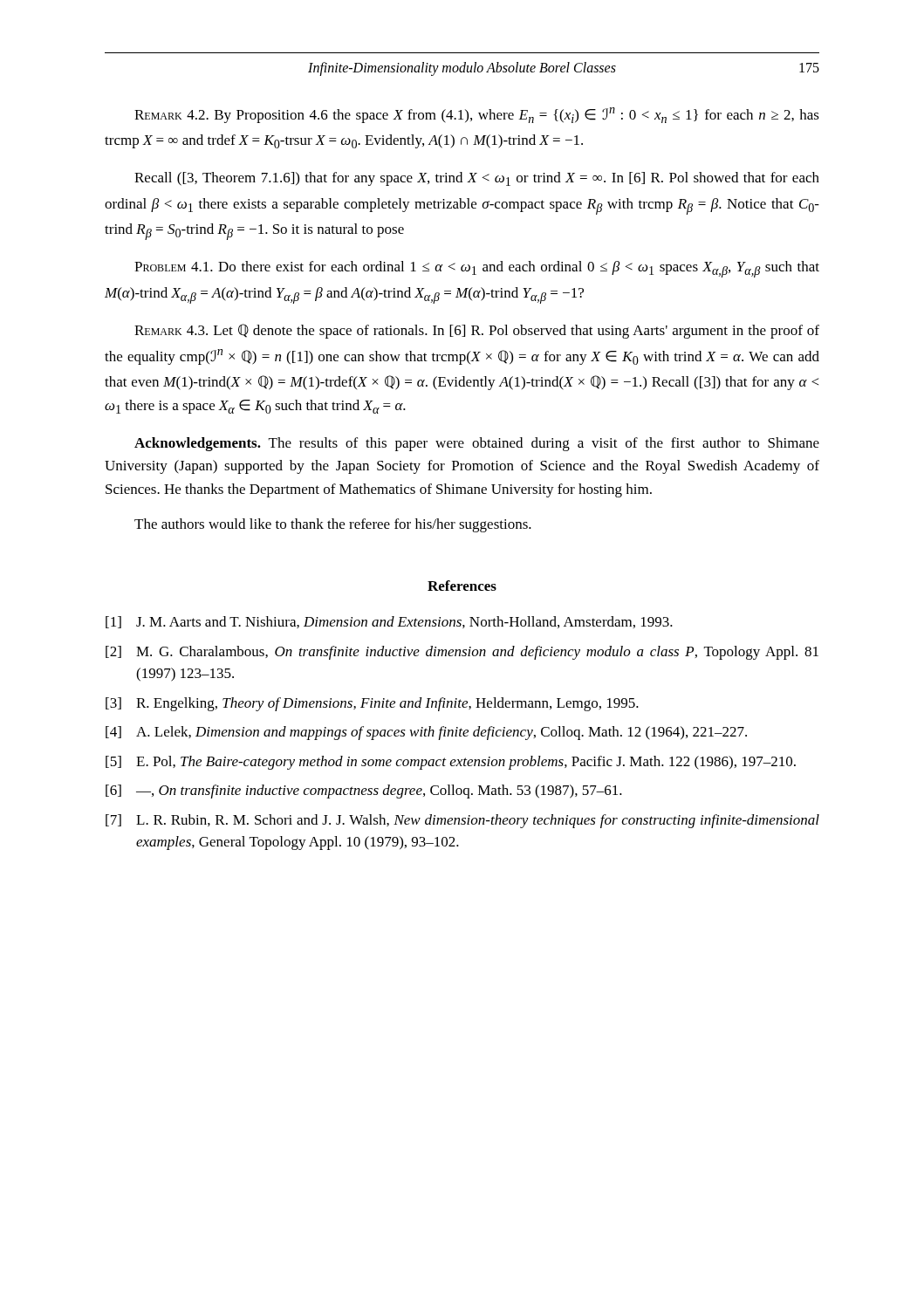Select the text starting "[5] E. Pol, The Baire-category method in"
924x1309 pixels.
coord(462,762)
